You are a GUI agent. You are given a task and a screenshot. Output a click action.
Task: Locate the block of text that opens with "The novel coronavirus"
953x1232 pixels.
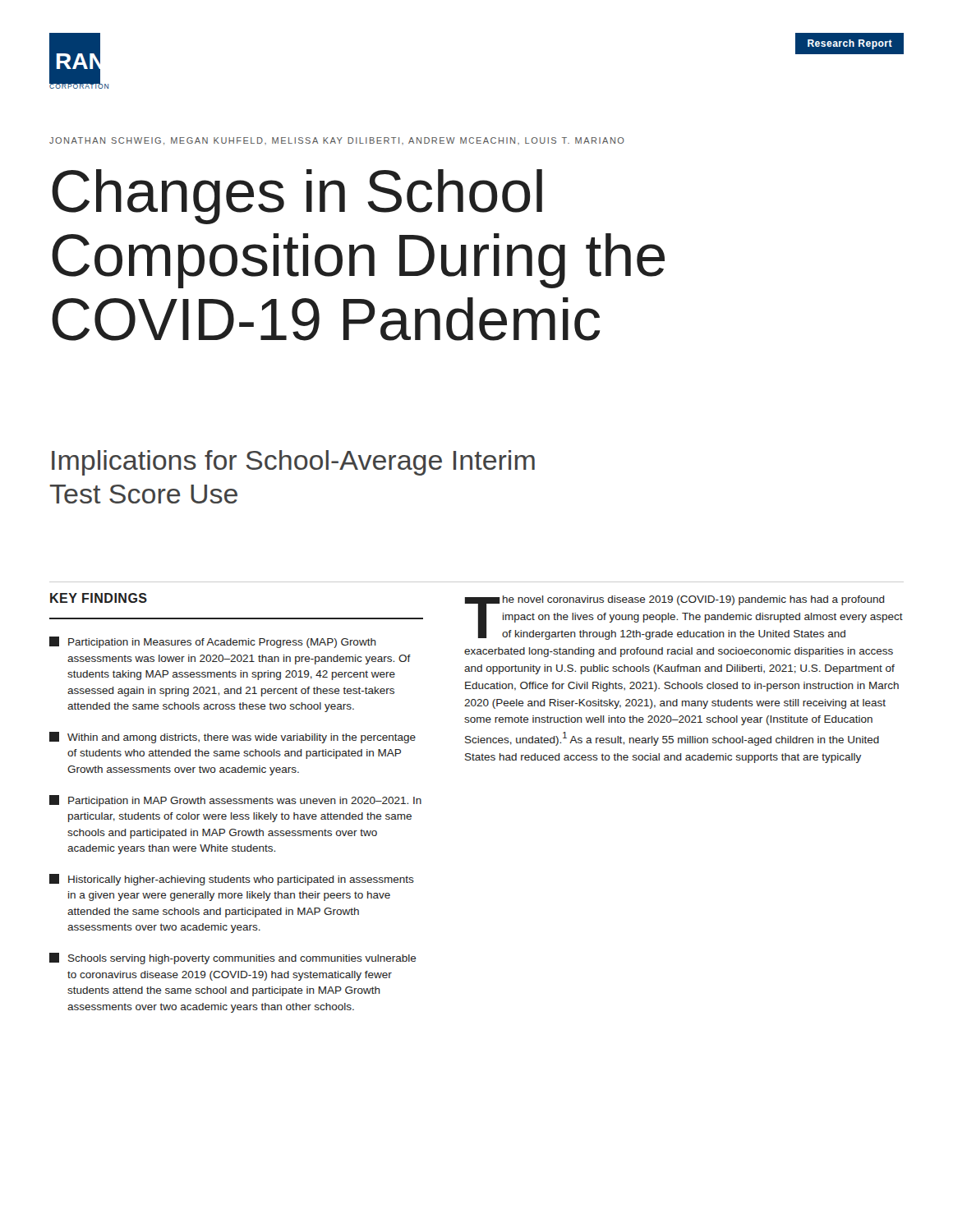click(x=684, y=679)
